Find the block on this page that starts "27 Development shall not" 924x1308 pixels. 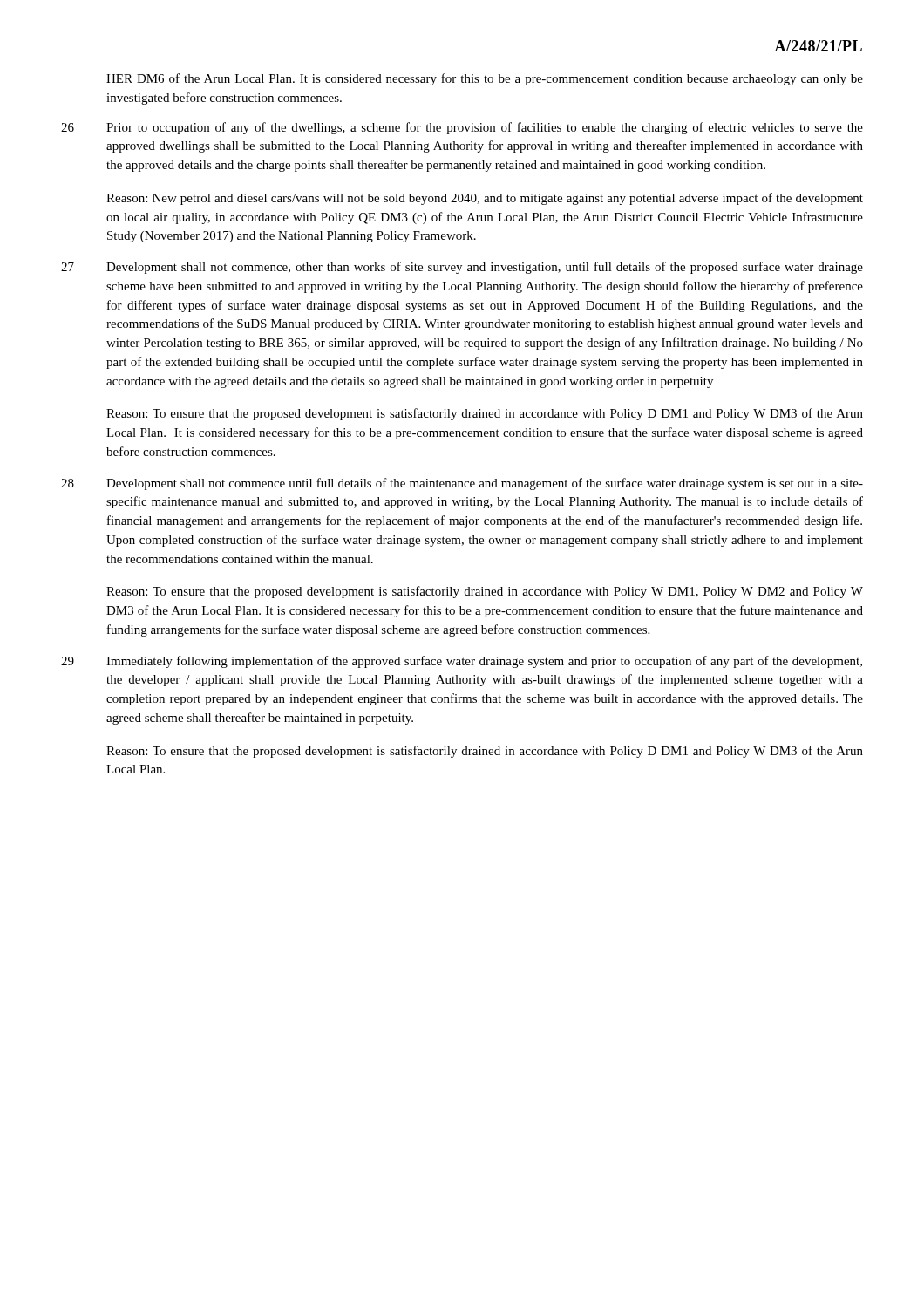click(462, 330)
